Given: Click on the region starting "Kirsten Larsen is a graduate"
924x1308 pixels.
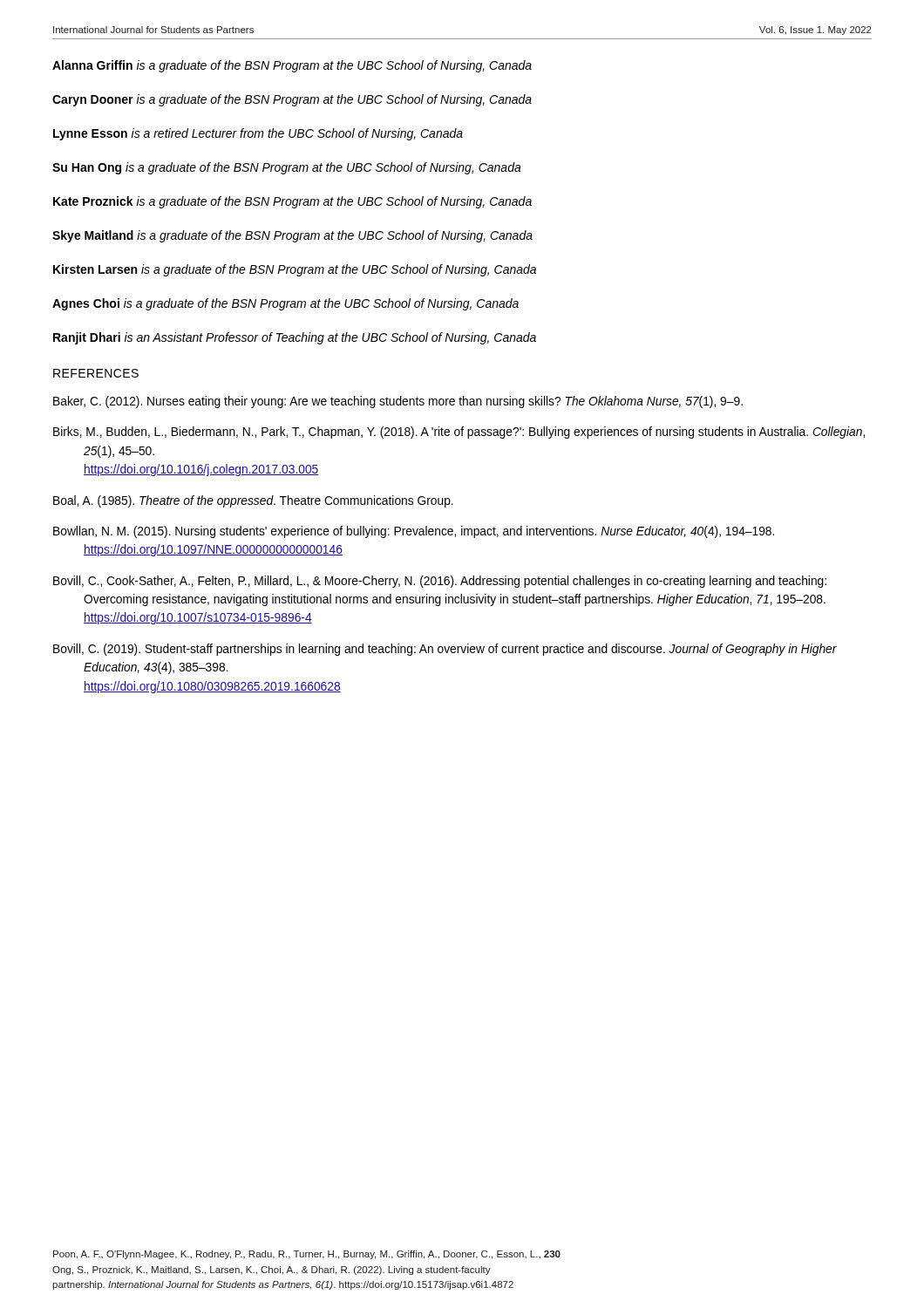Looking at the screenshot, I should click(294, 269).
